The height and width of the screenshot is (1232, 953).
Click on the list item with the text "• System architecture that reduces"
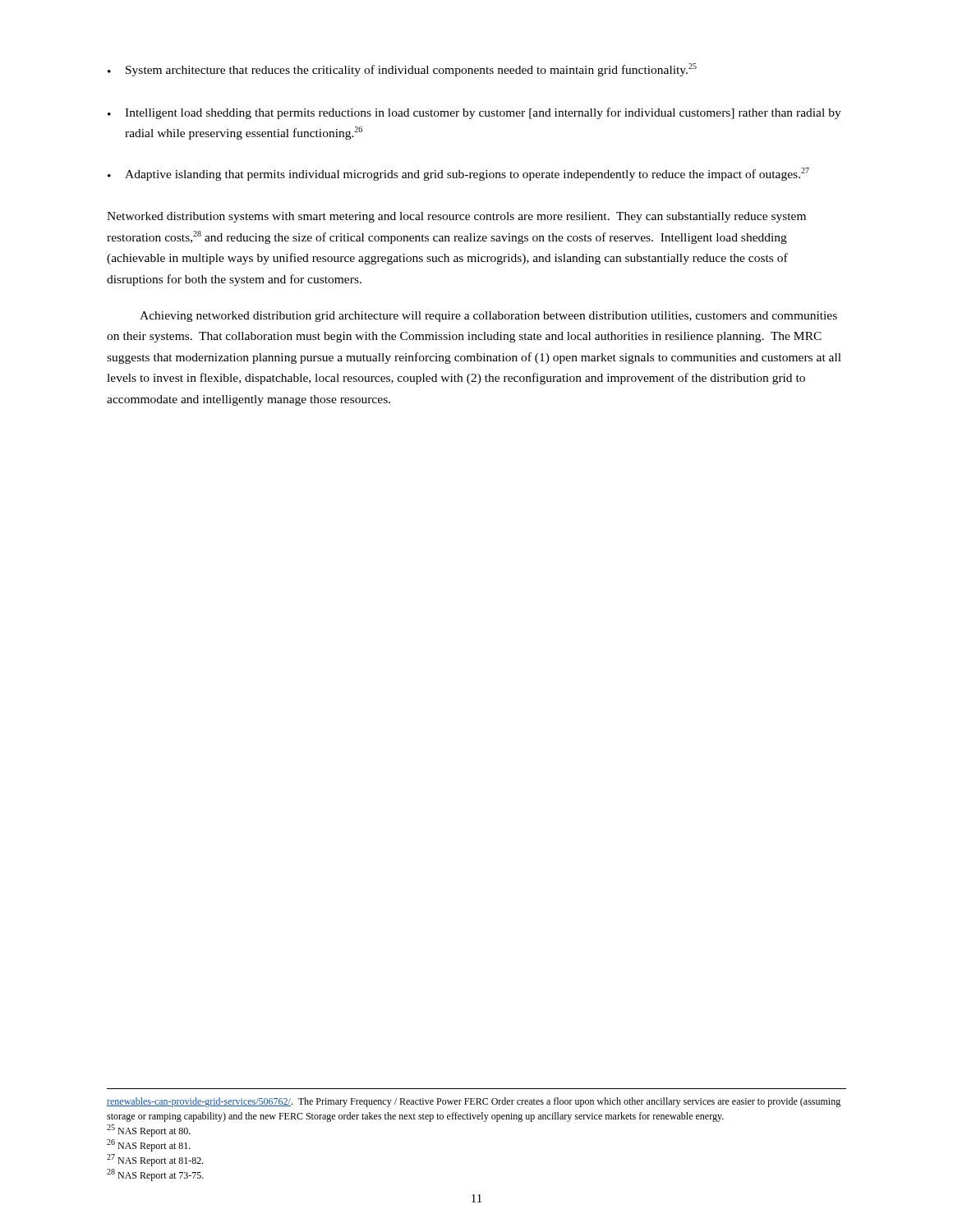pos(476,70)
